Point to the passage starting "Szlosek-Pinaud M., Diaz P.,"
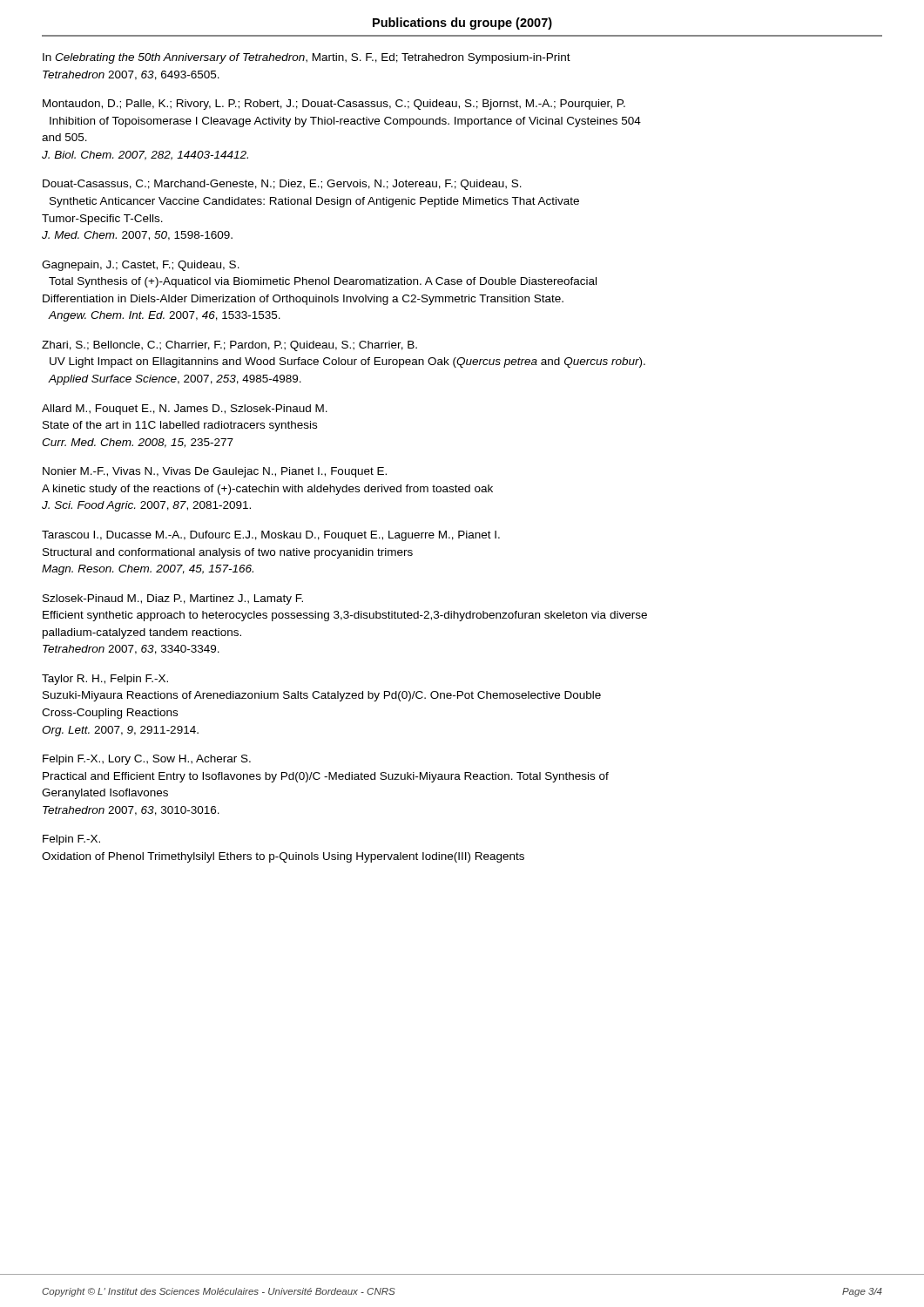Screen dimensions: 1307x924 pos(462,624)
